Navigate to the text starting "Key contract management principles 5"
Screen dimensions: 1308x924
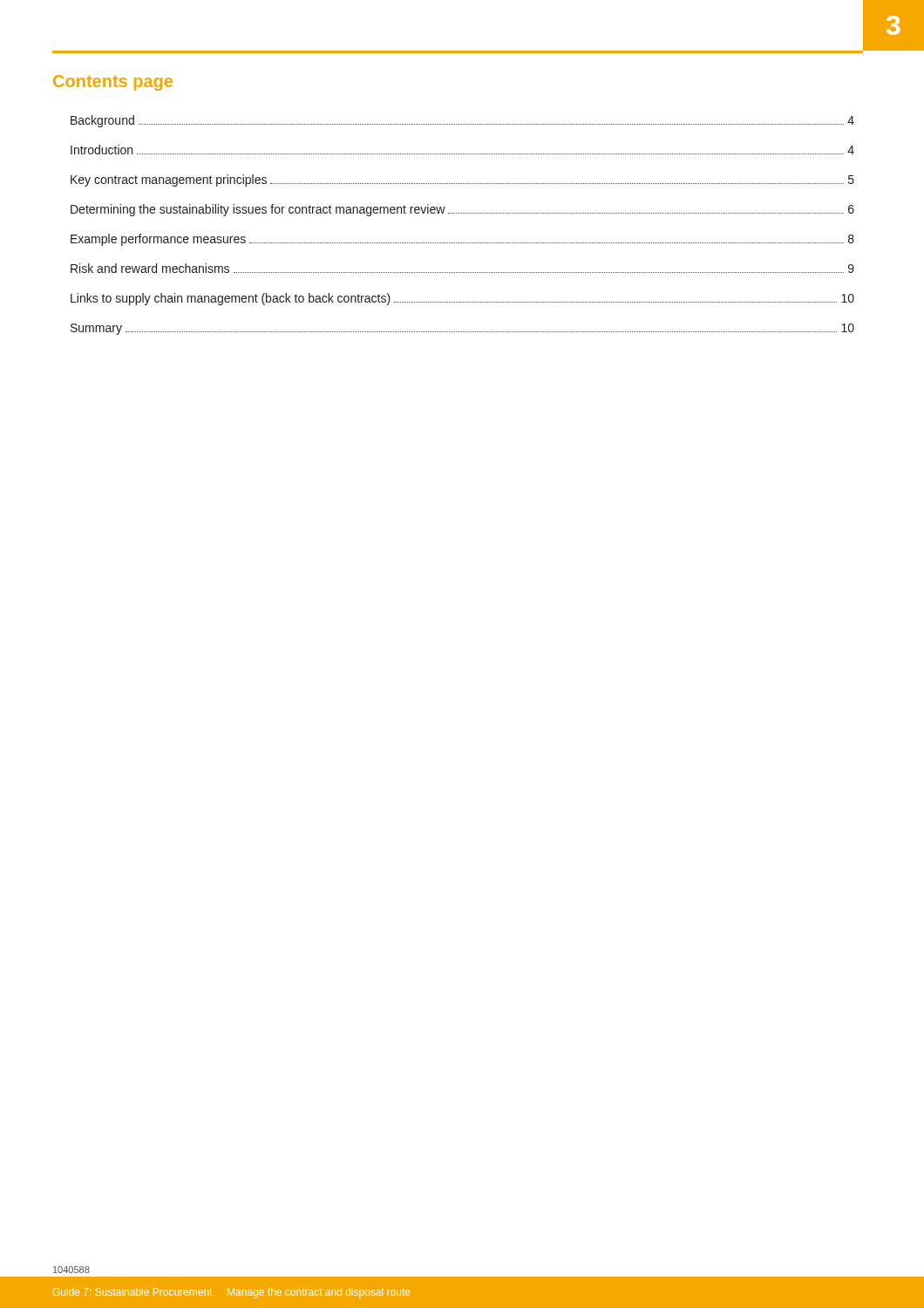(x=462, y=180)
